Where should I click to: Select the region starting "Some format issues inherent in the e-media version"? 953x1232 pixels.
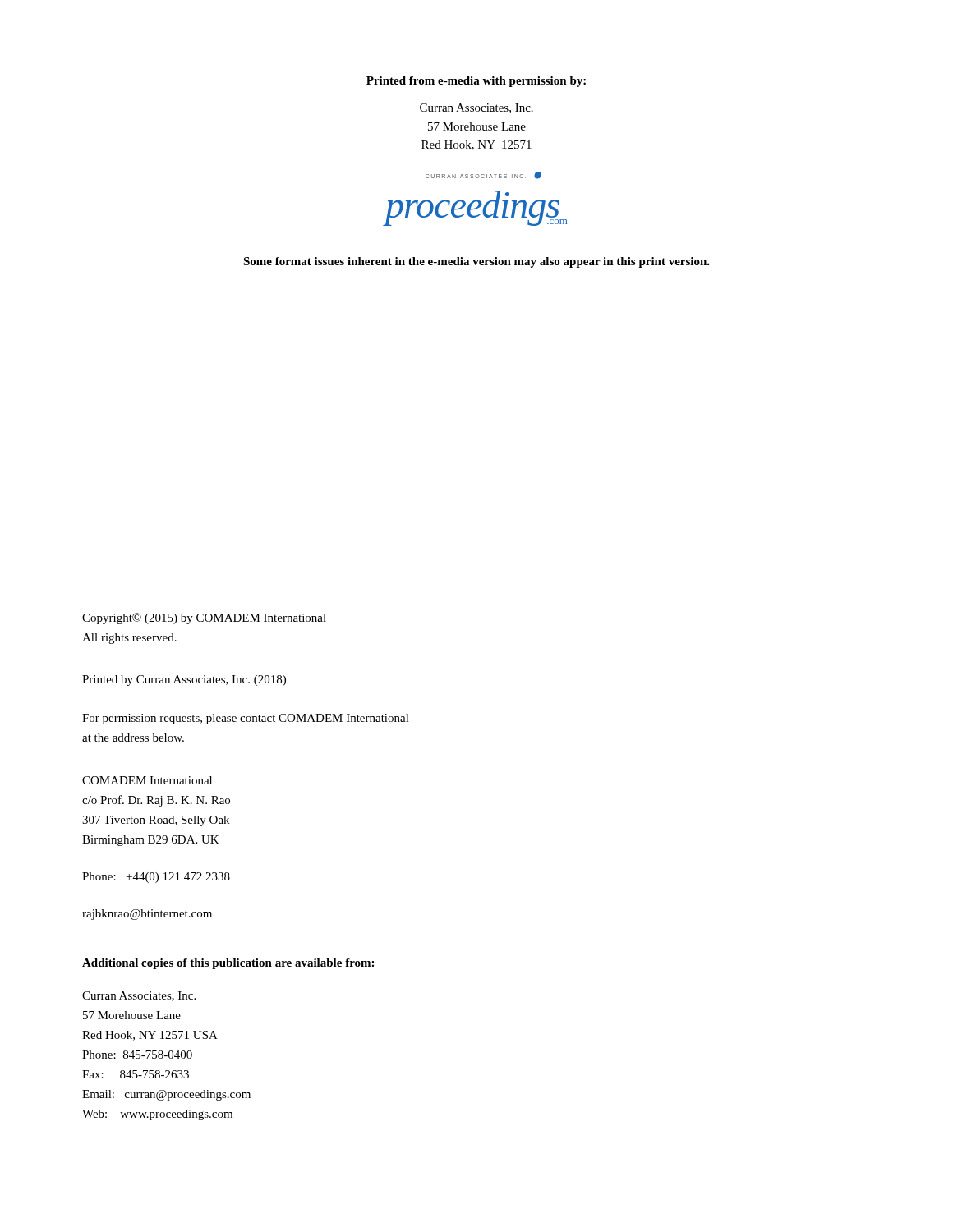pos(476,261)
